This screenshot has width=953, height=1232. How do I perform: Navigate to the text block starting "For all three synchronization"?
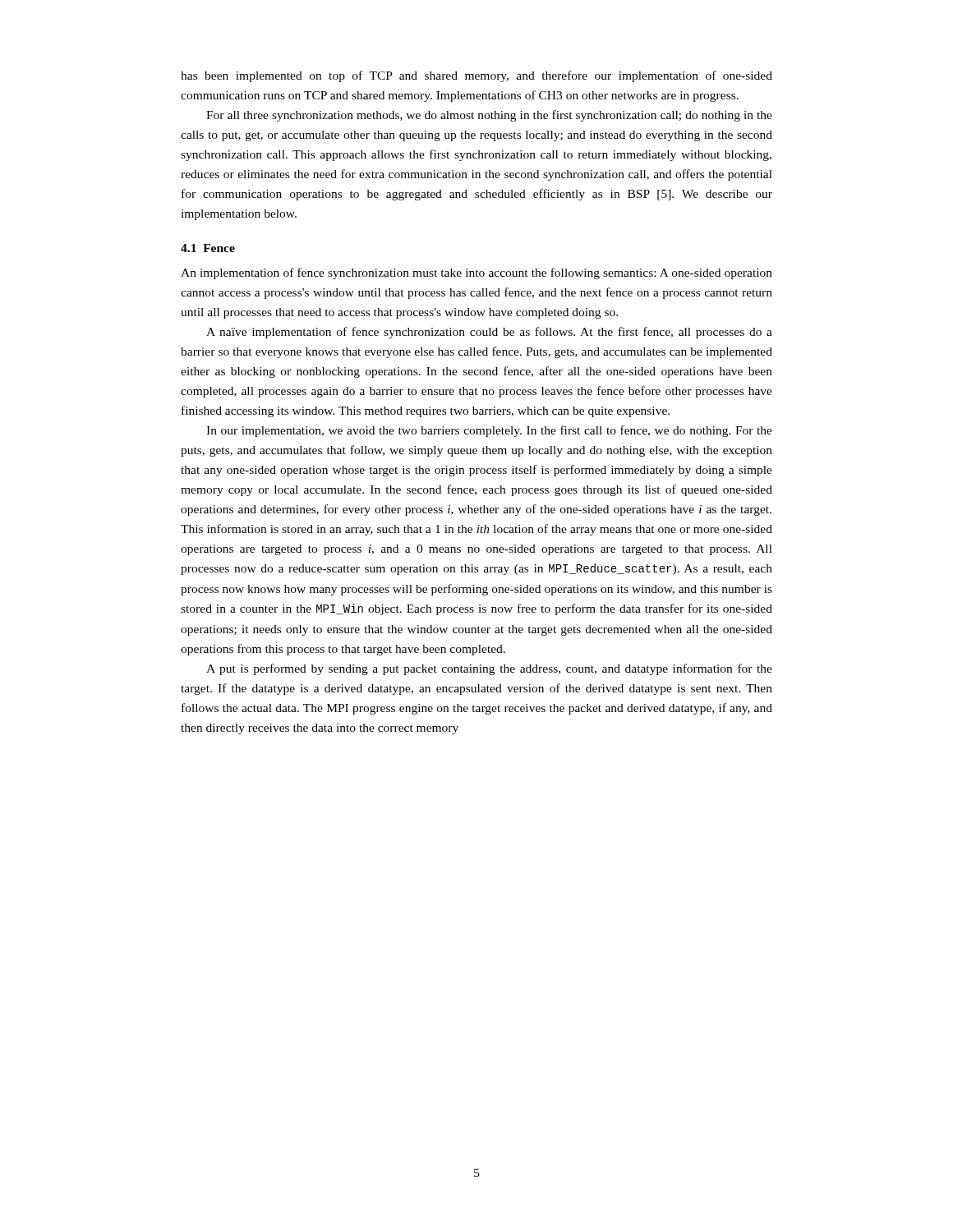[476, 164]
